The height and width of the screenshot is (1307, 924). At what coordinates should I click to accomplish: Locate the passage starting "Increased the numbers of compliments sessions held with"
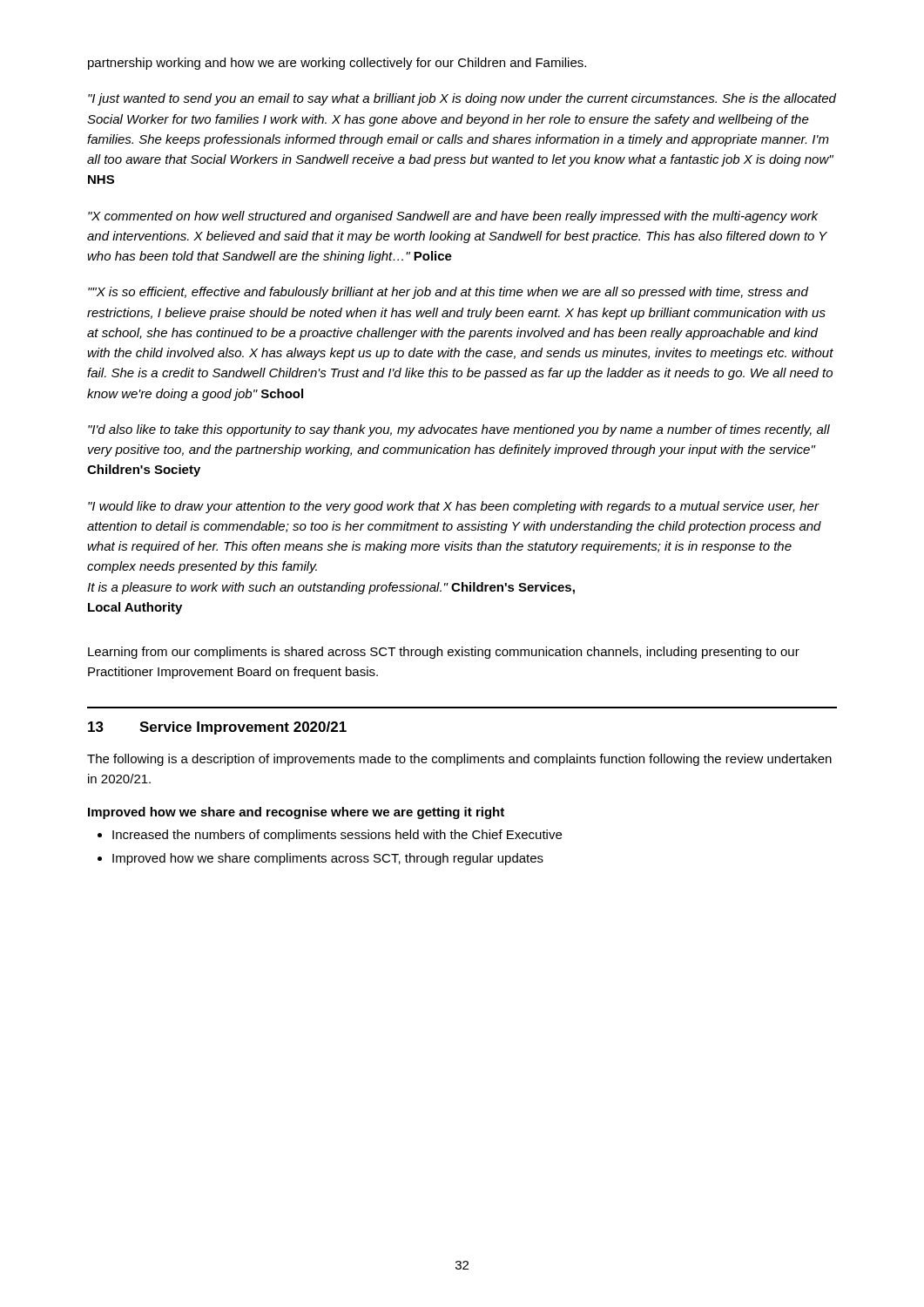[337, 834]
